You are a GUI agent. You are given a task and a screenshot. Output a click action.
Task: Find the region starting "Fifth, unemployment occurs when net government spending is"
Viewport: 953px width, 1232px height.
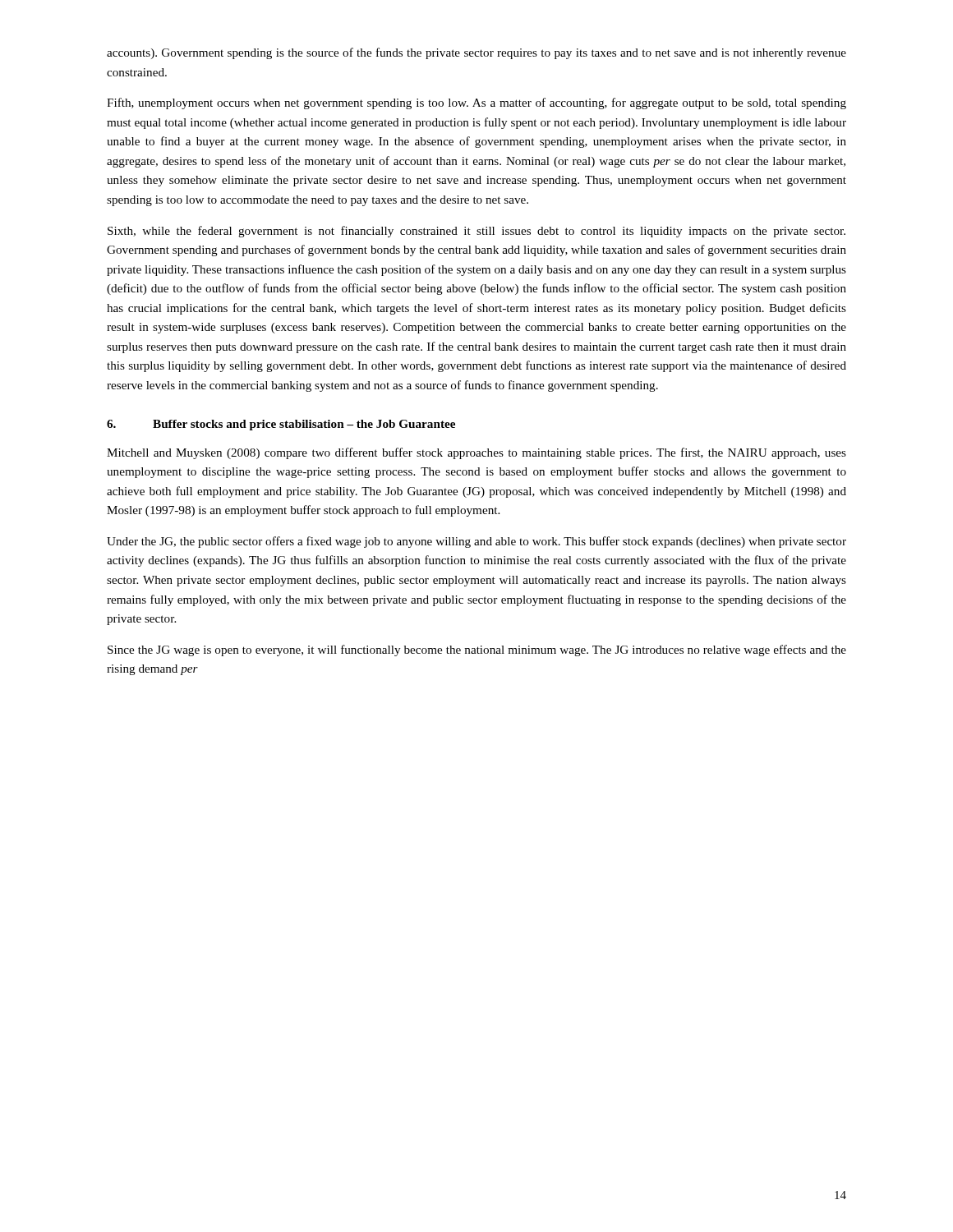point(476,151)
